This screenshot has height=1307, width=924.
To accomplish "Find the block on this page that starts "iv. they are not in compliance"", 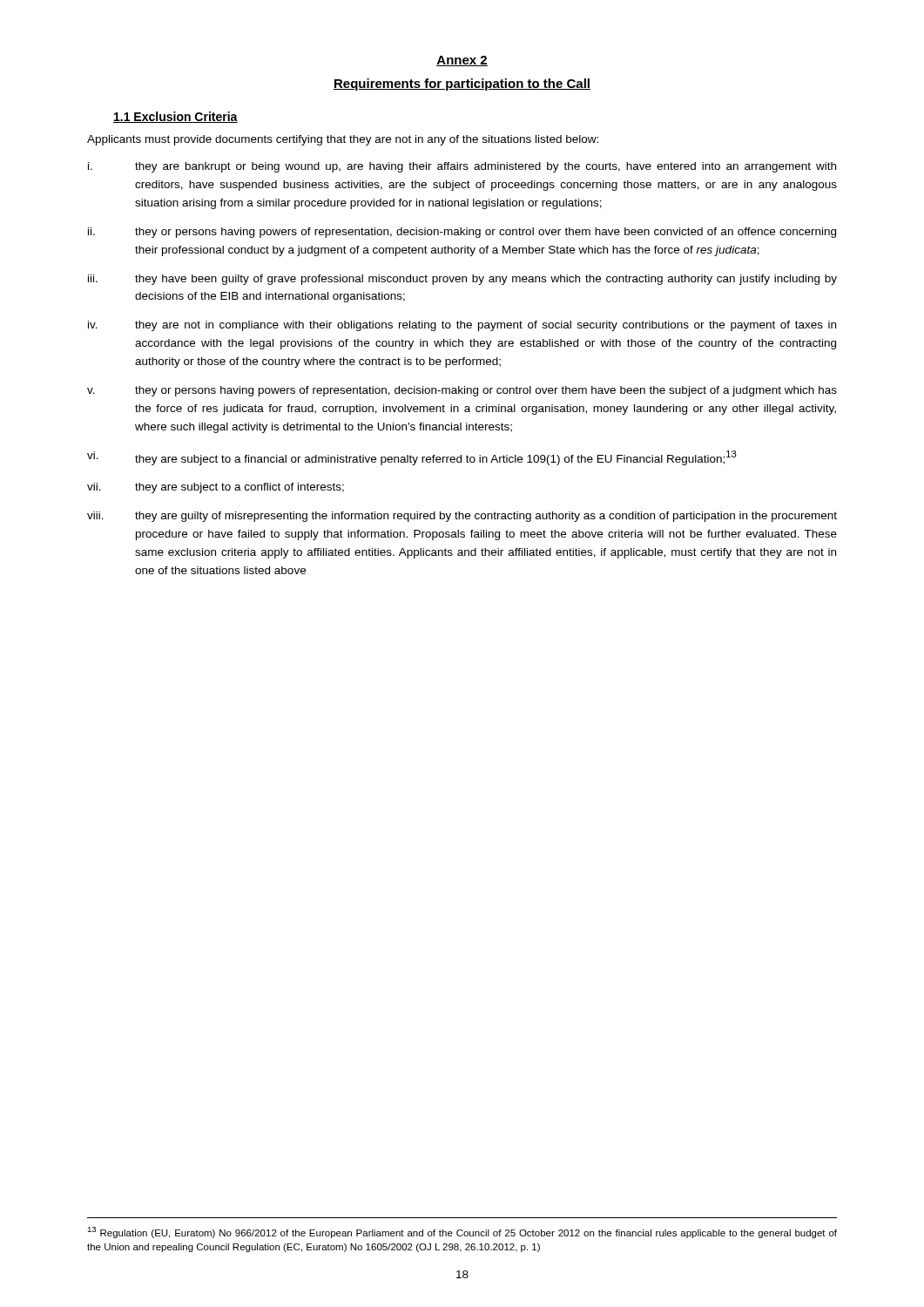I will pos(462,344).
